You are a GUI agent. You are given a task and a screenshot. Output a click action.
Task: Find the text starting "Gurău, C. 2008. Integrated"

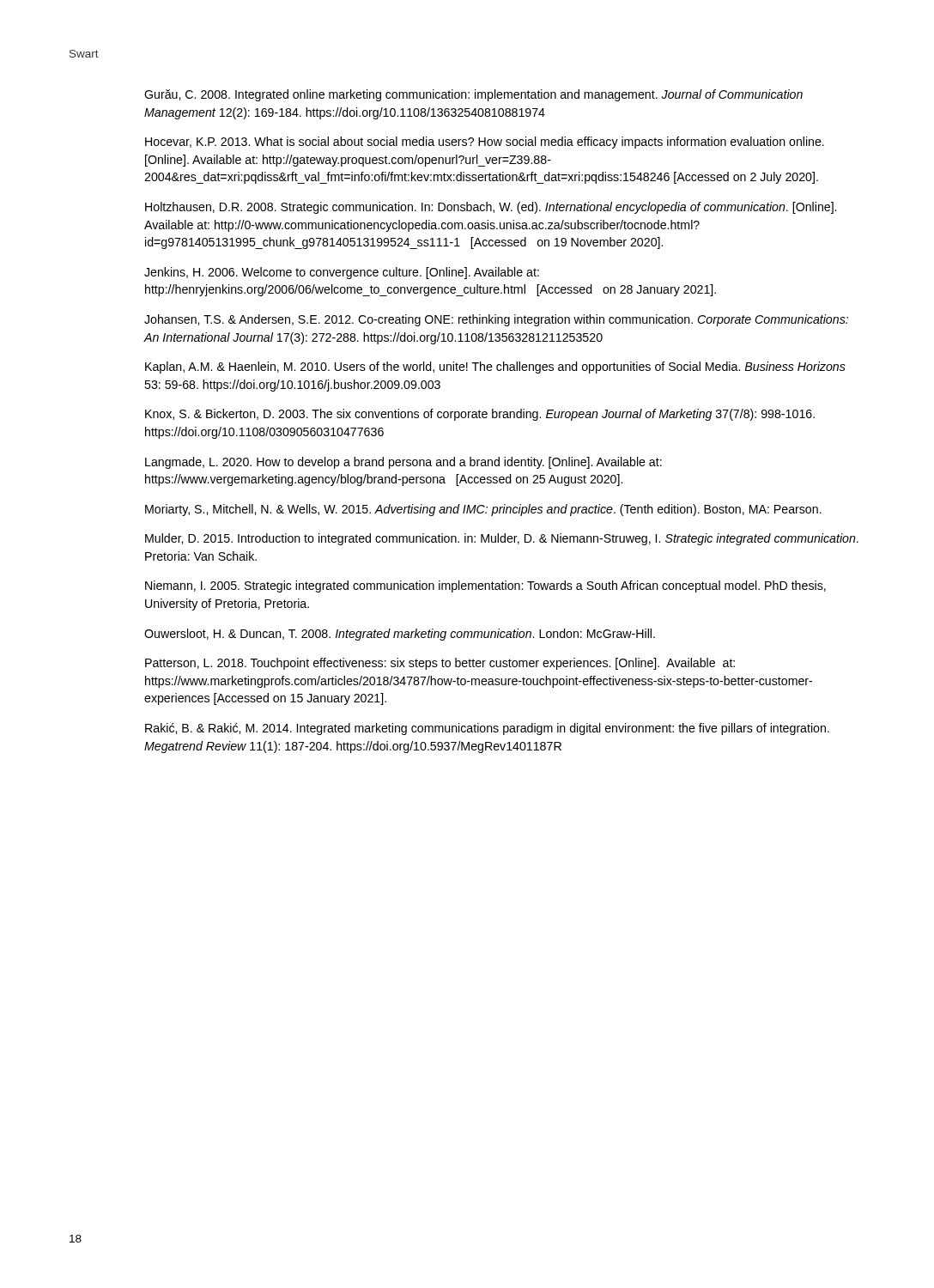click(x=467, y=104)
